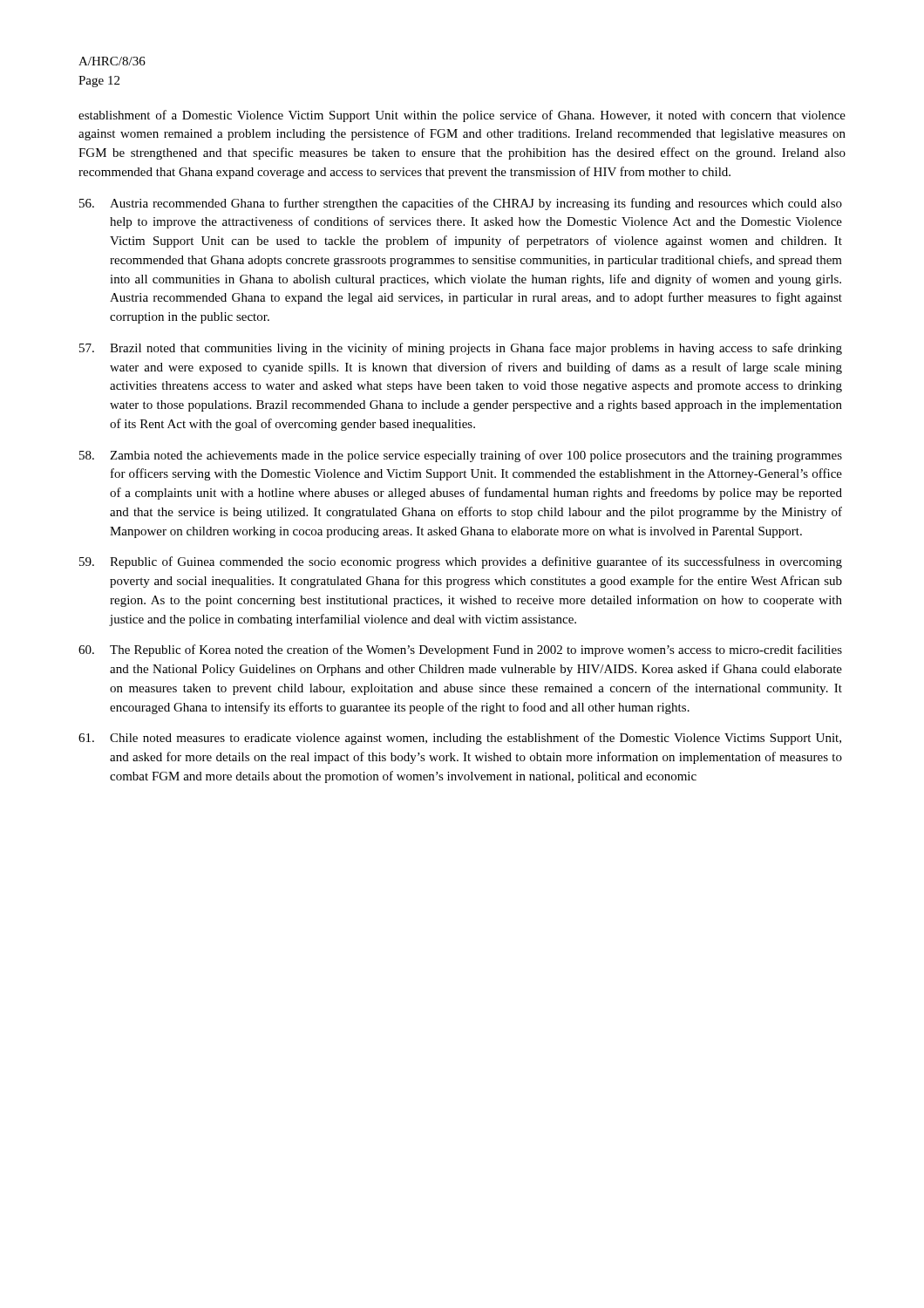
Task: Locate the block of text that opens with "Austria recommended Ghana to further strengthen"
Action: 462,260
